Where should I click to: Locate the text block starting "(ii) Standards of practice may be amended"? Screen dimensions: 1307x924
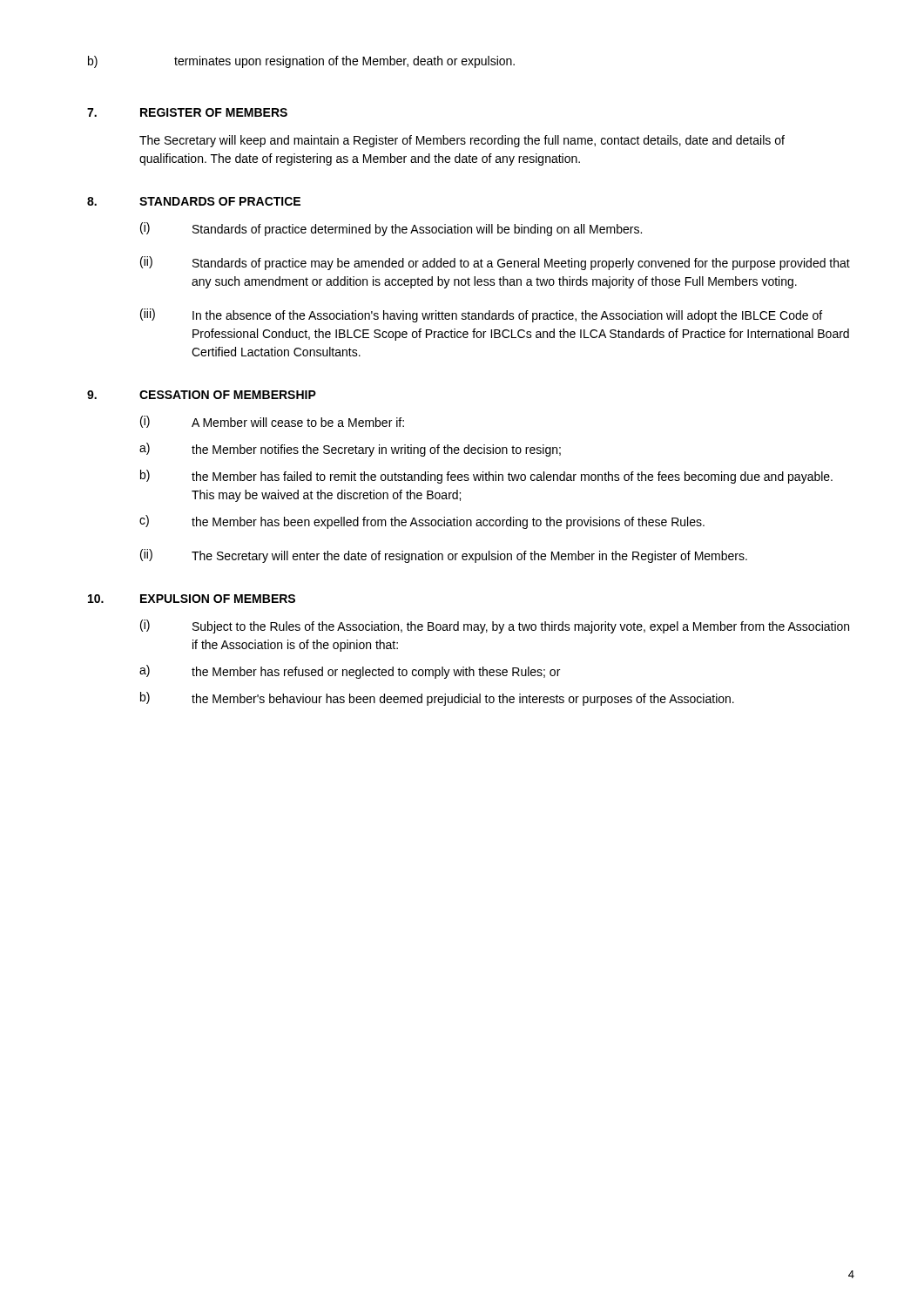pyautogui.click(x=497, y=273)
